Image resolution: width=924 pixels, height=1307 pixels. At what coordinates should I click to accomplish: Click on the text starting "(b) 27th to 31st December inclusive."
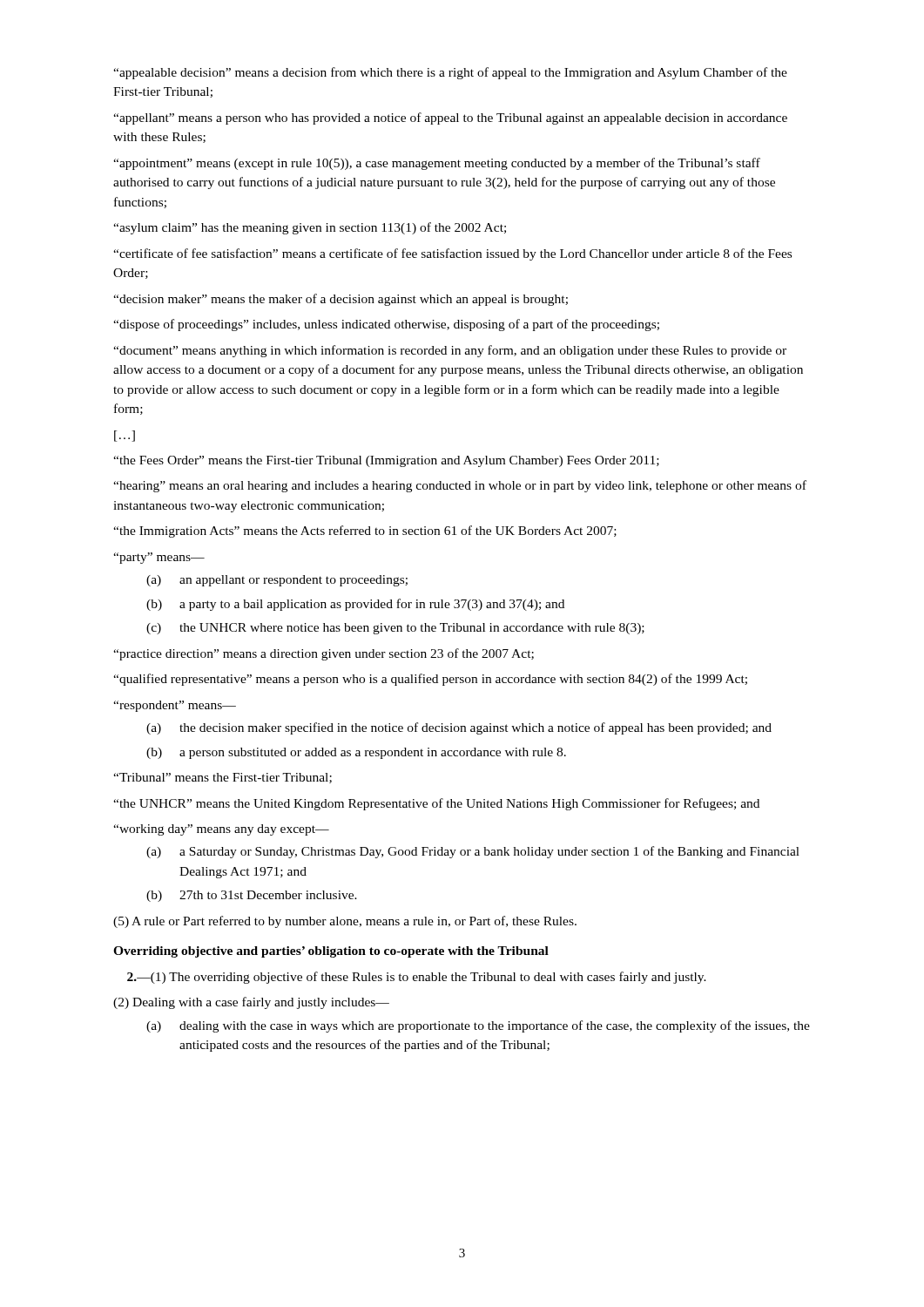point(252,896)
